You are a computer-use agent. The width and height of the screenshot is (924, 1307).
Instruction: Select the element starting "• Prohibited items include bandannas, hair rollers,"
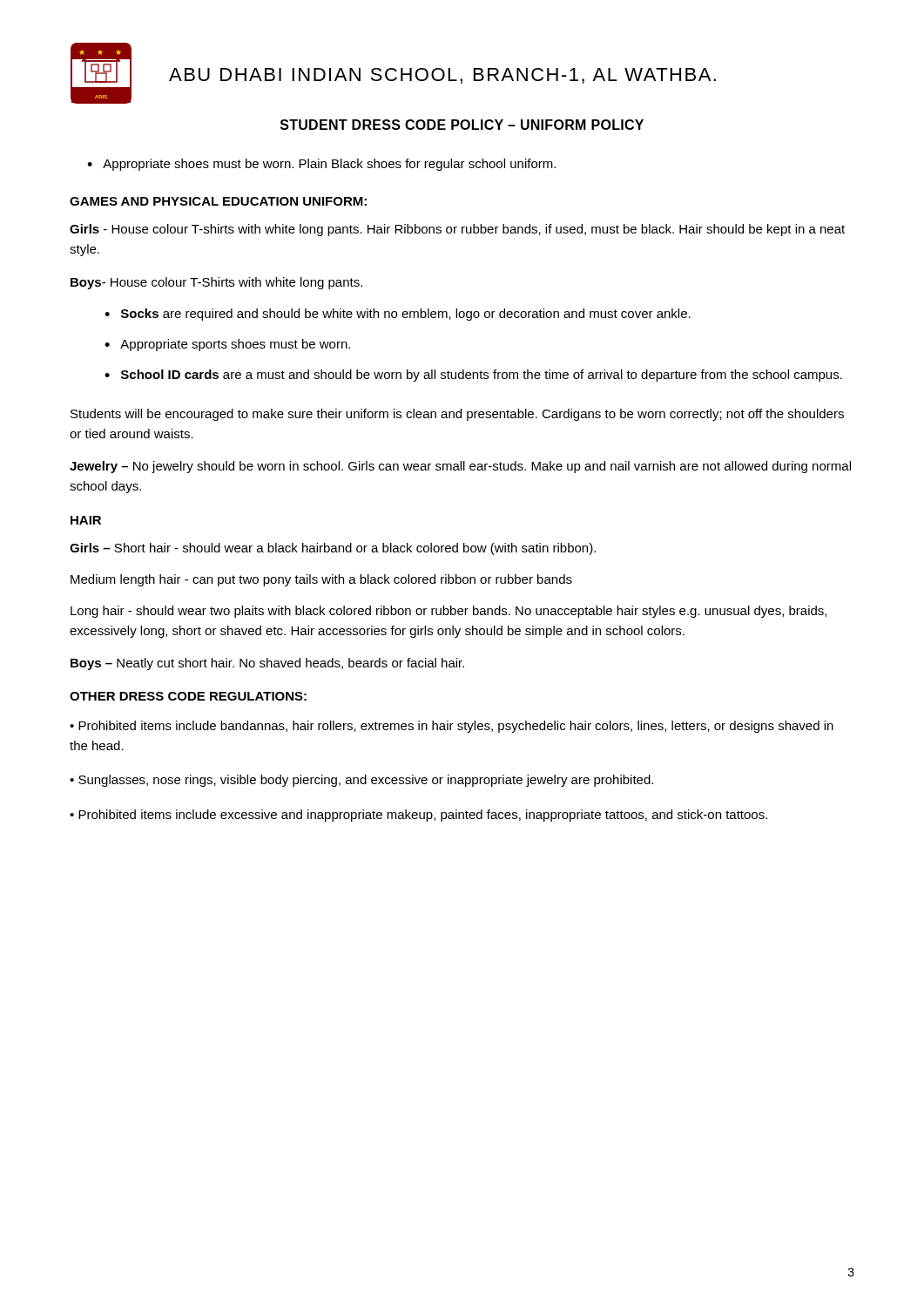[452, 735]
